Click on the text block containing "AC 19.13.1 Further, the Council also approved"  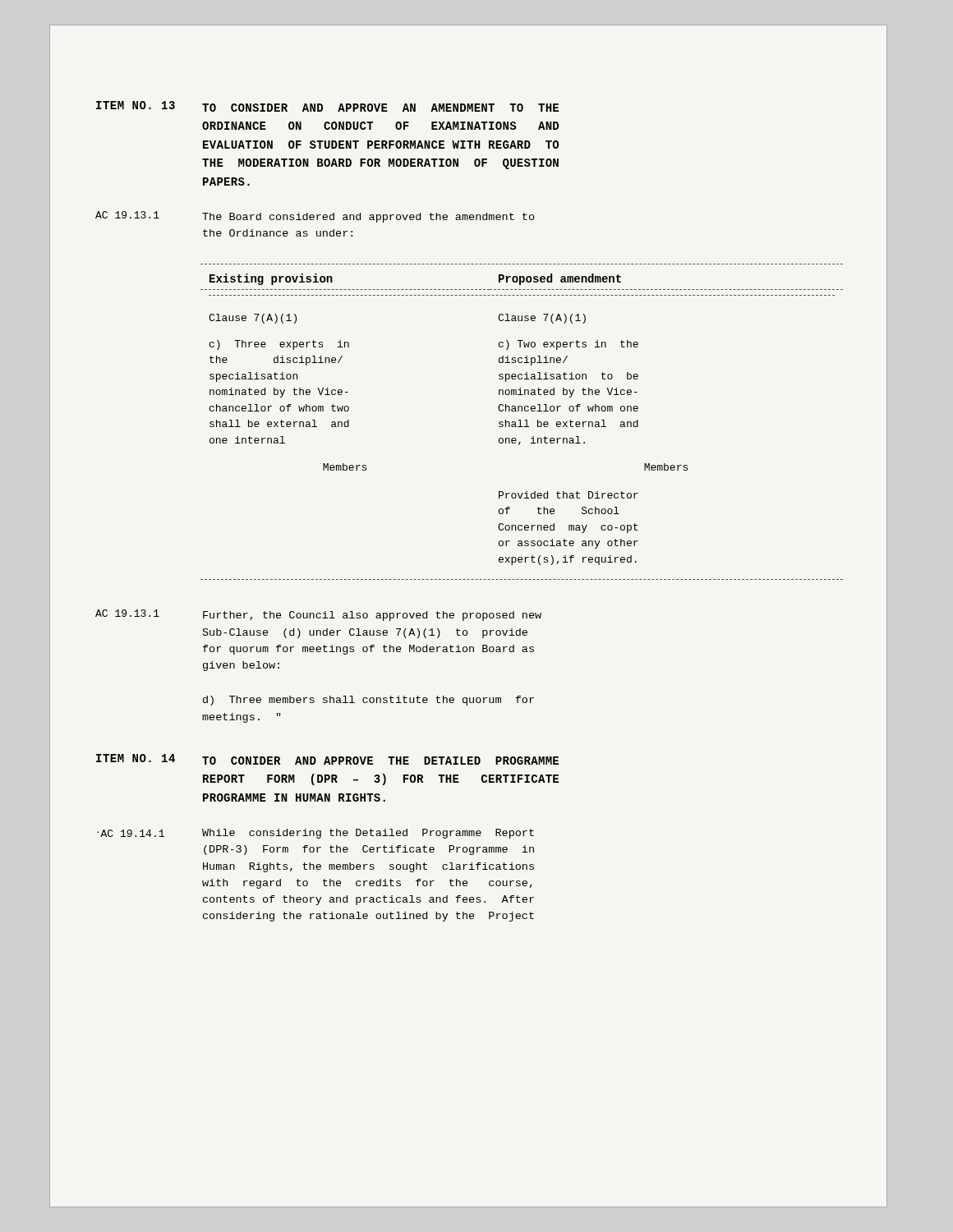(473, 641)
